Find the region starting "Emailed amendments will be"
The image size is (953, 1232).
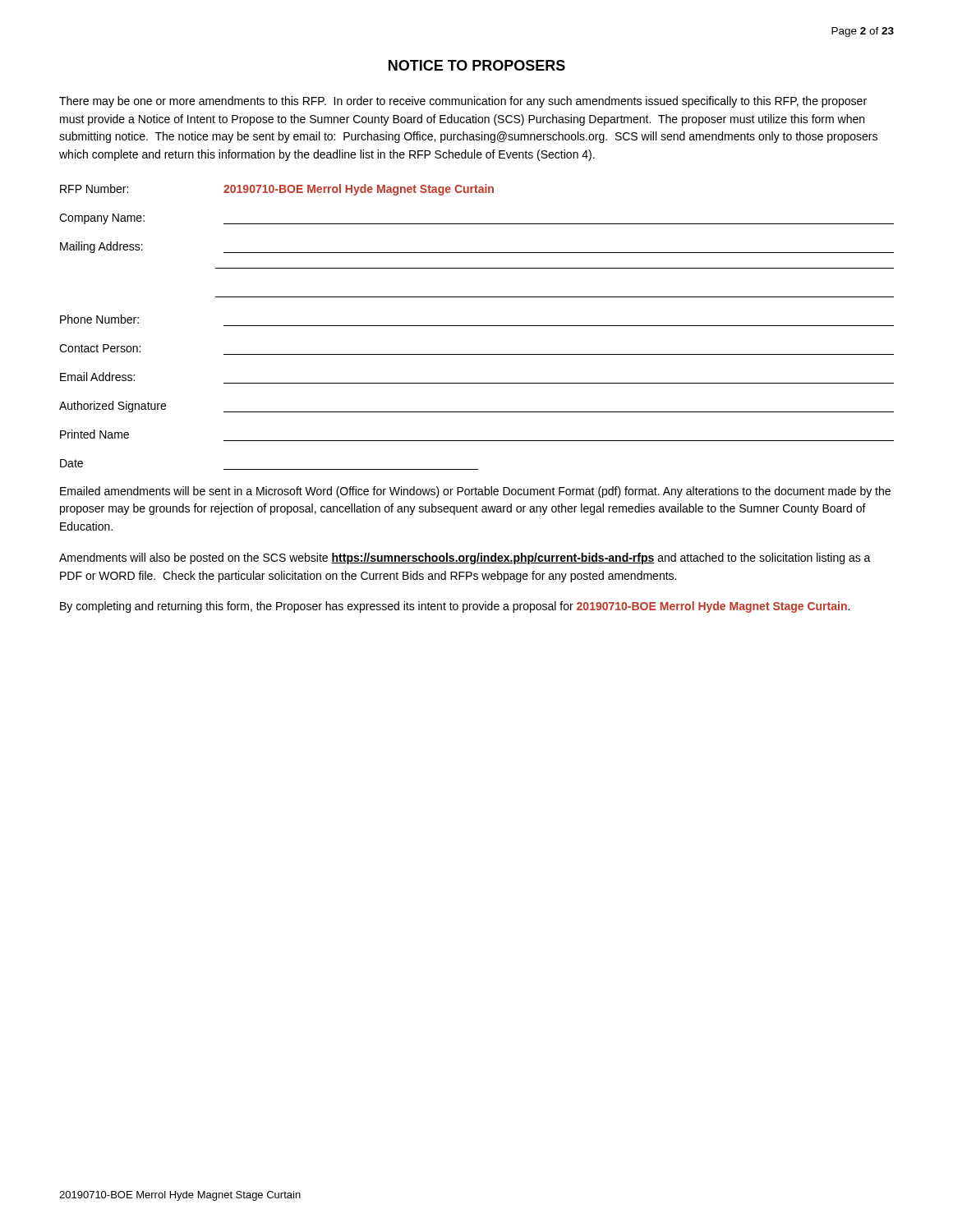click(x=475, y=509)
